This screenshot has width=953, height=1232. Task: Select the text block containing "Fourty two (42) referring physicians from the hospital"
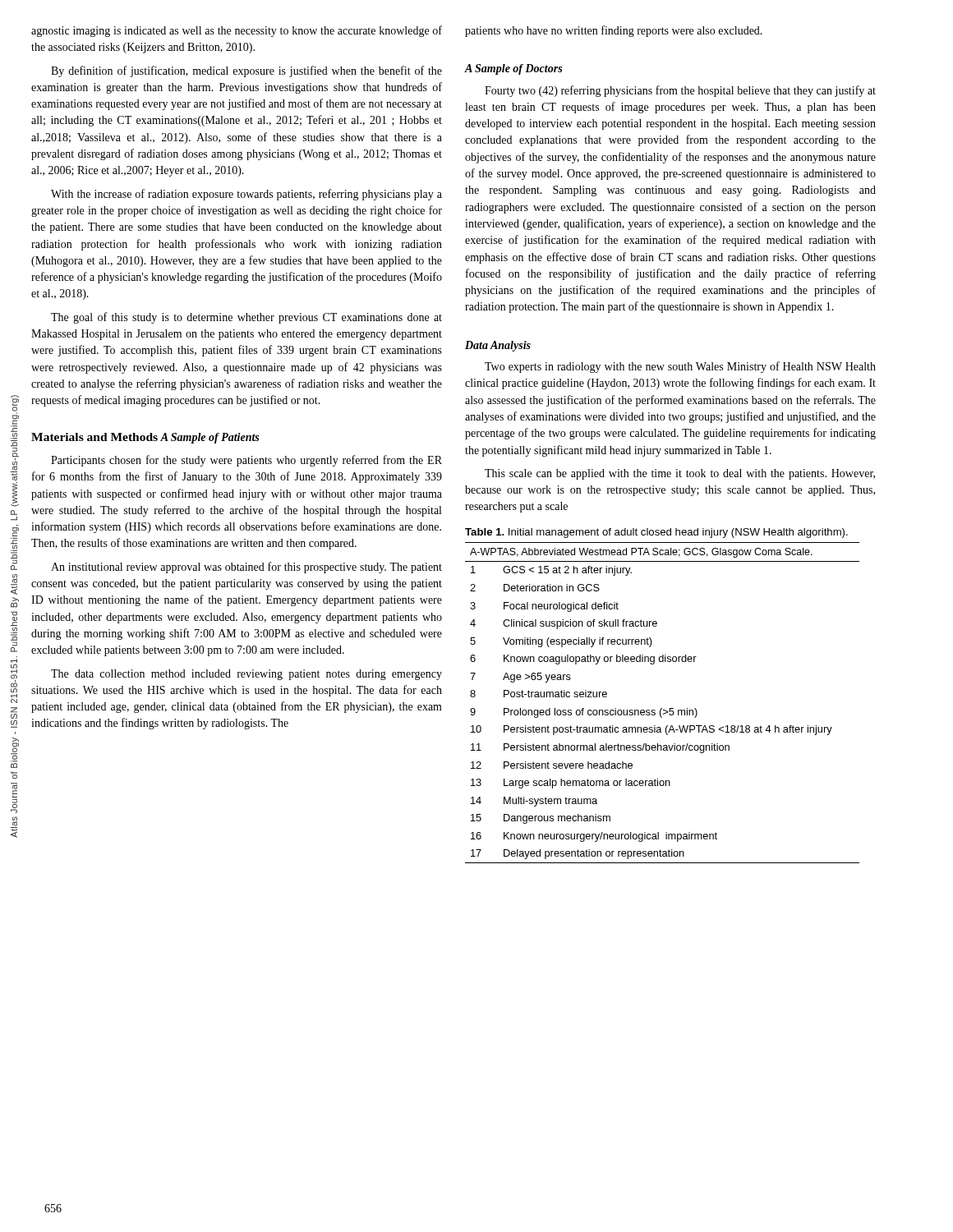point(670,199)
